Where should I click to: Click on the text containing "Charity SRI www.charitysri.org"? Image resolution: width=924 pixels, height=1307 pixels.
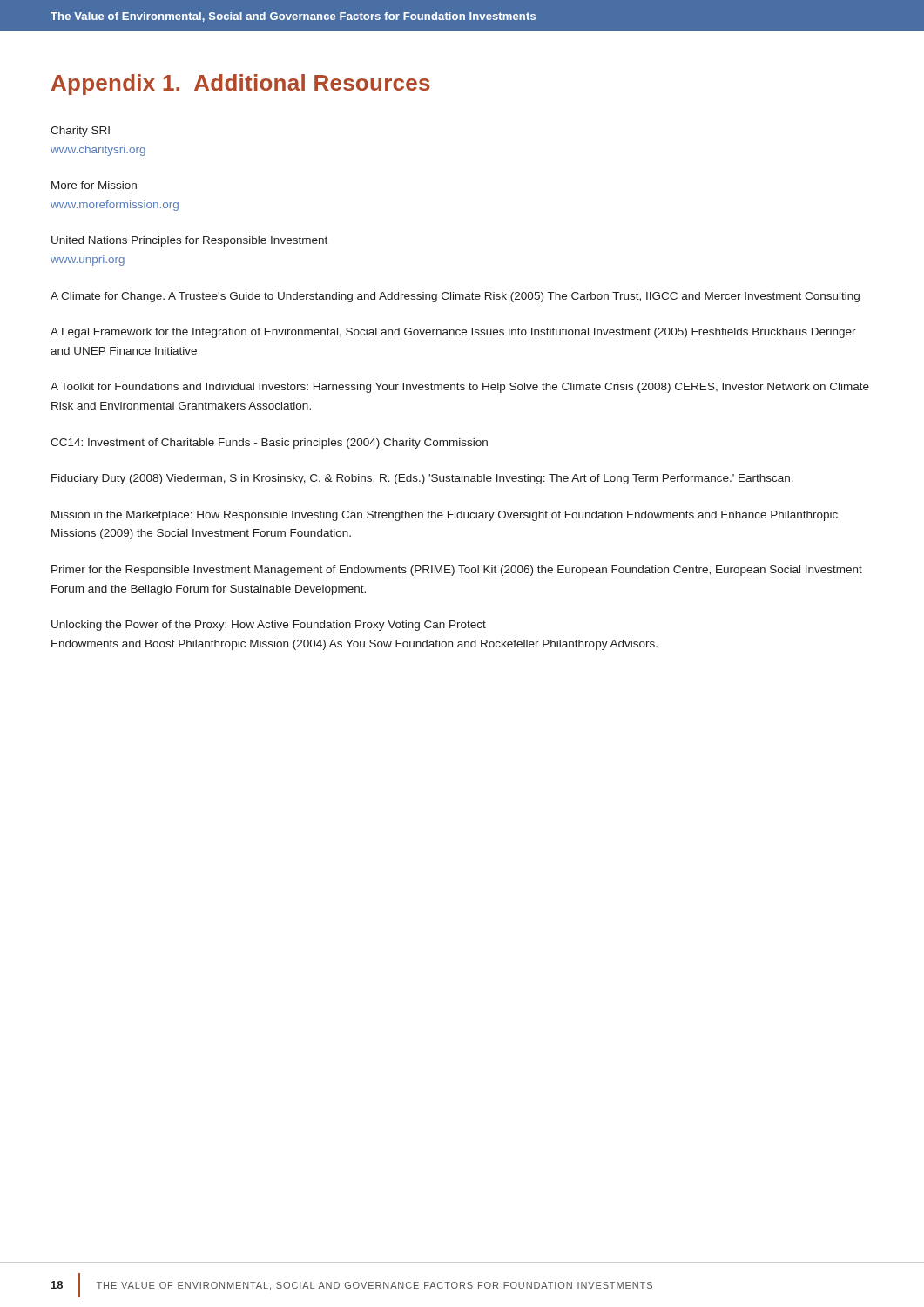98,140
